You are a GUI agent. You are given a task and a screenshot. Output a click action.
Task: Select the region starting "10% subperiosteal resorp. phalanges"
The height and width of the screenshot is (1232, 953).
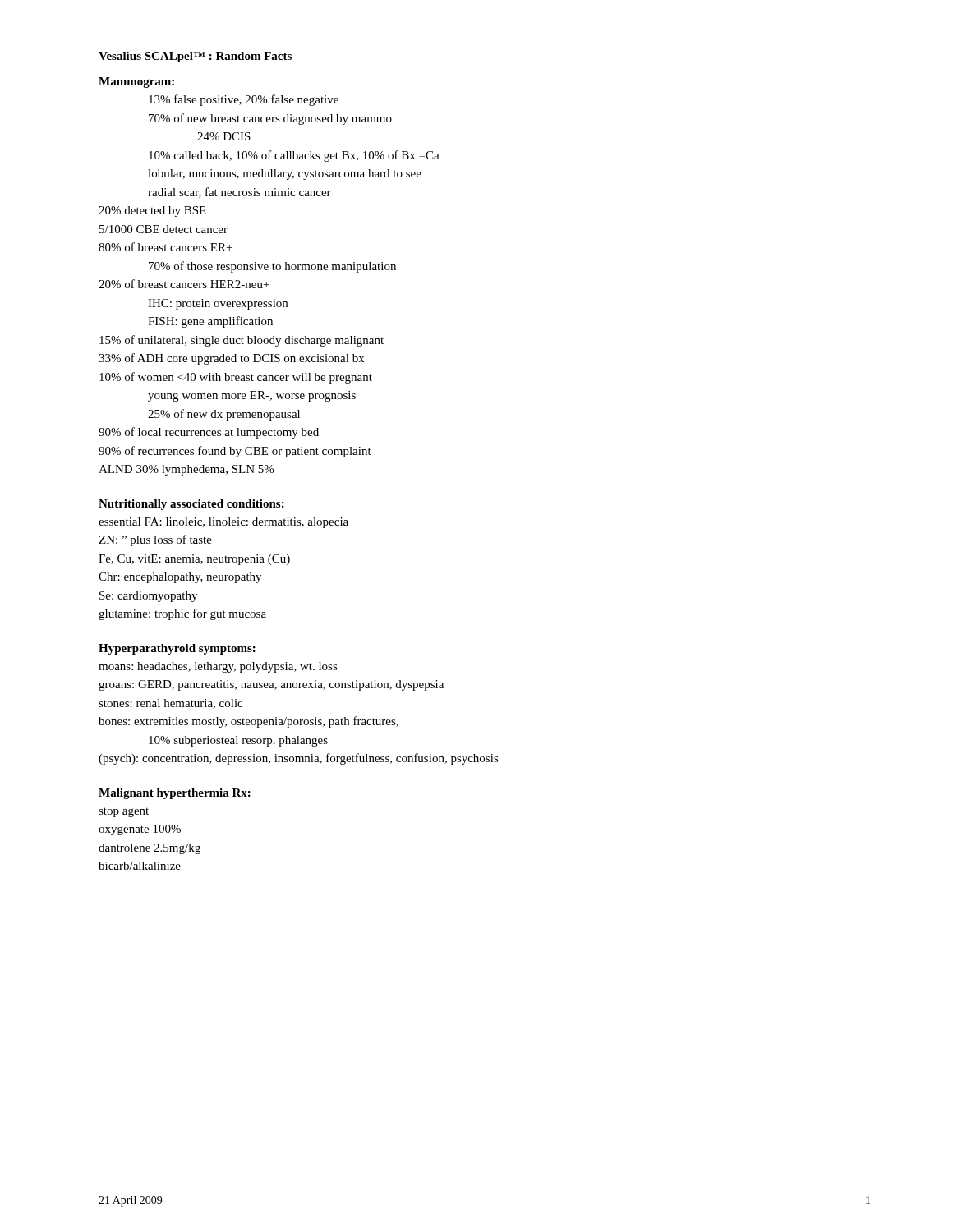coord(238,740)
